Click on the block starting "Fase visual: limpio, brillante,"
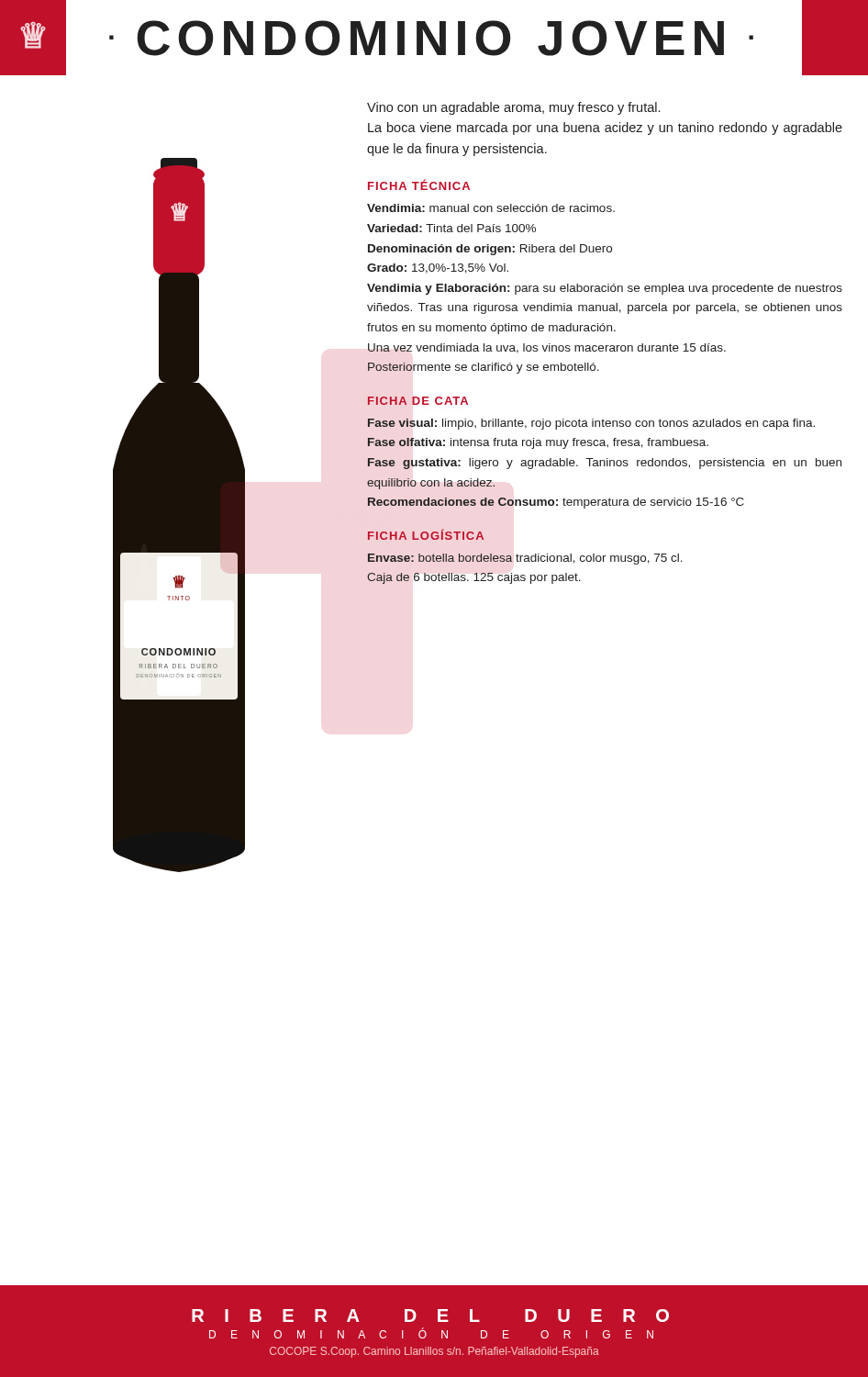868x1377 pixels. [x=605, y=462]
